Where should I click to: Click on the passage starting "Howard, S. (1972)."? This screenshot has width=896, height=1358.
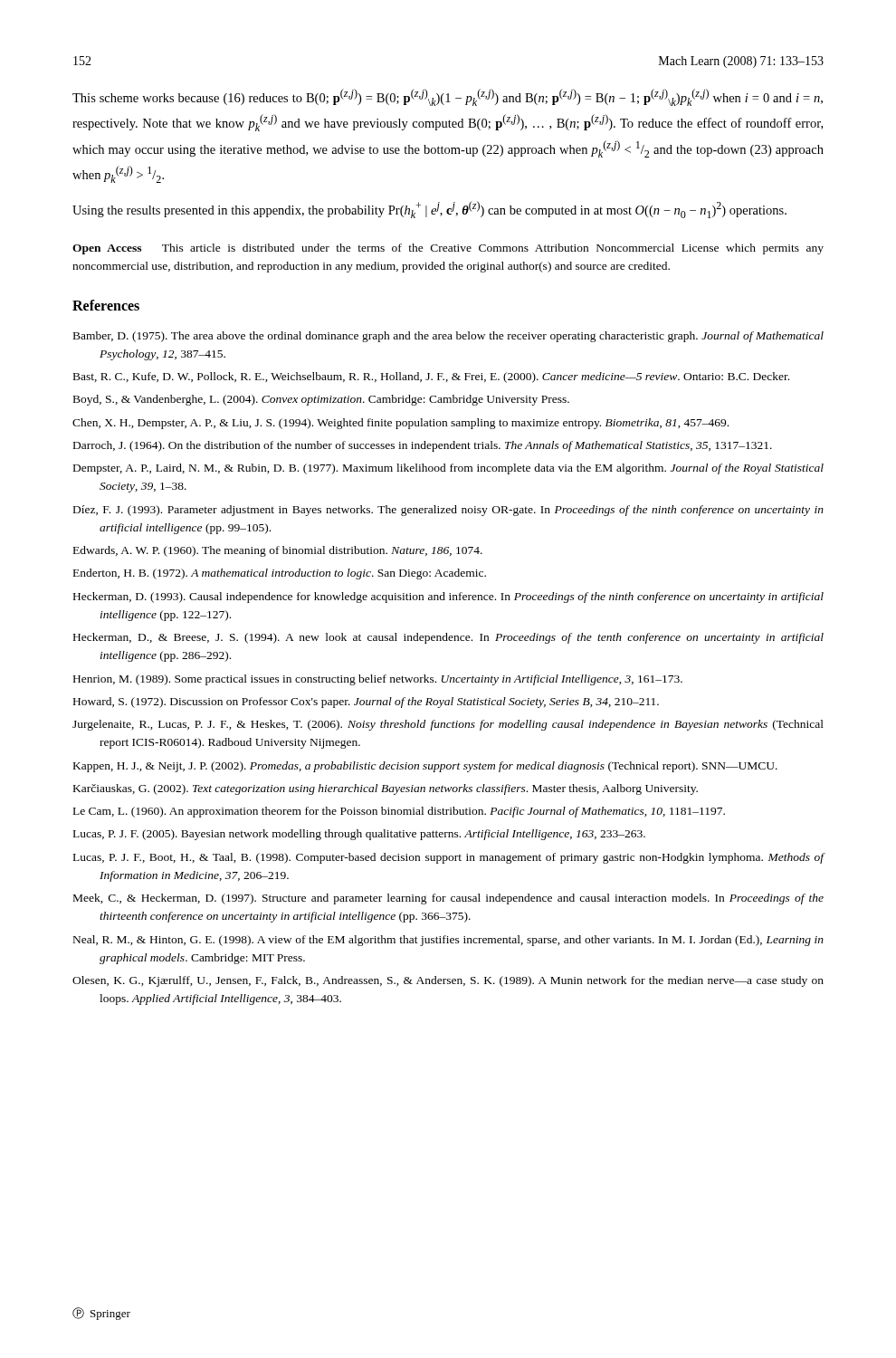pyautogui.click(x=366, y=701)
